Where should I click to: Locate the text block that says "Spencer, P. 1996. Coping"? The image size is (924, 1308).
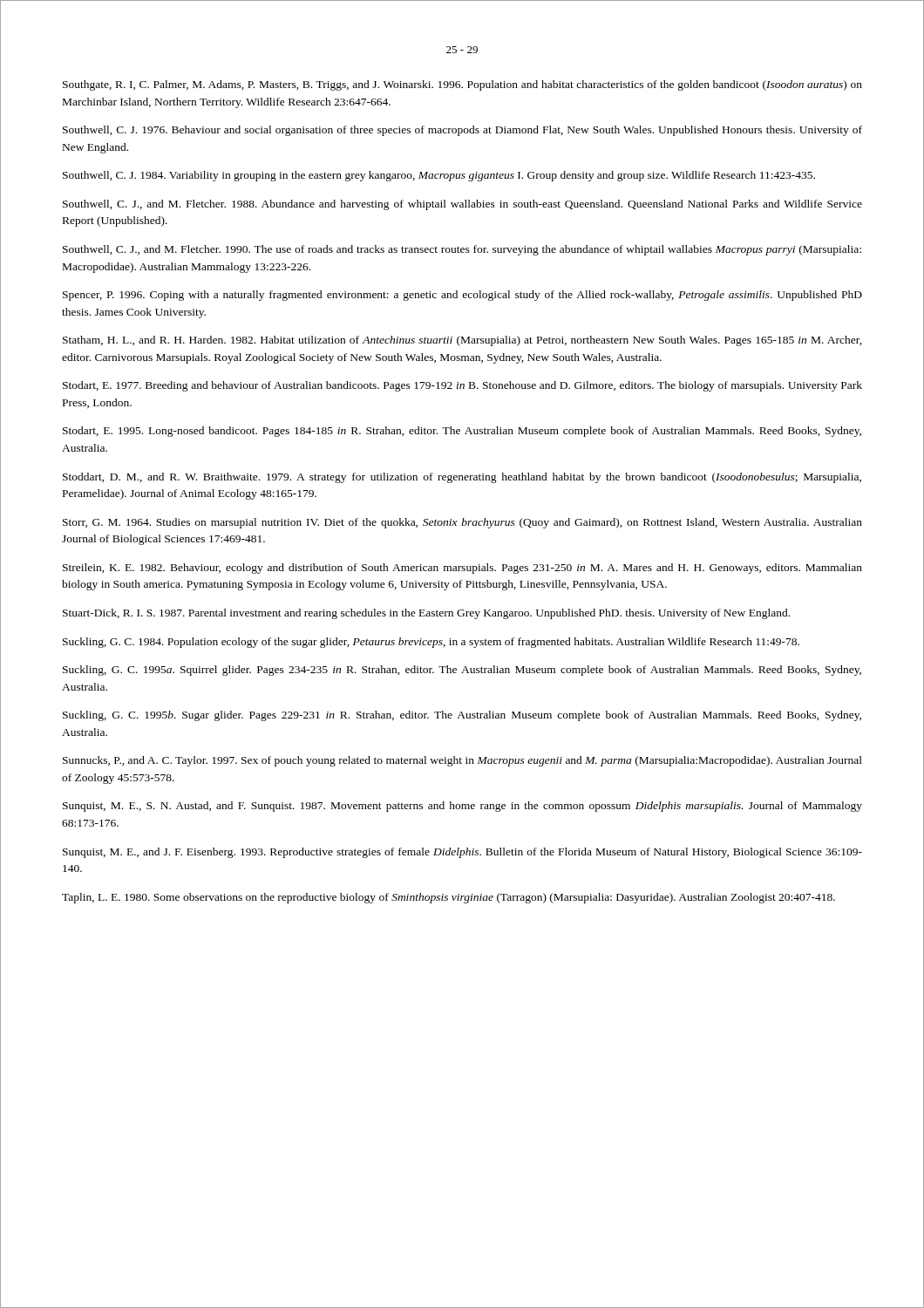(462, 303)
